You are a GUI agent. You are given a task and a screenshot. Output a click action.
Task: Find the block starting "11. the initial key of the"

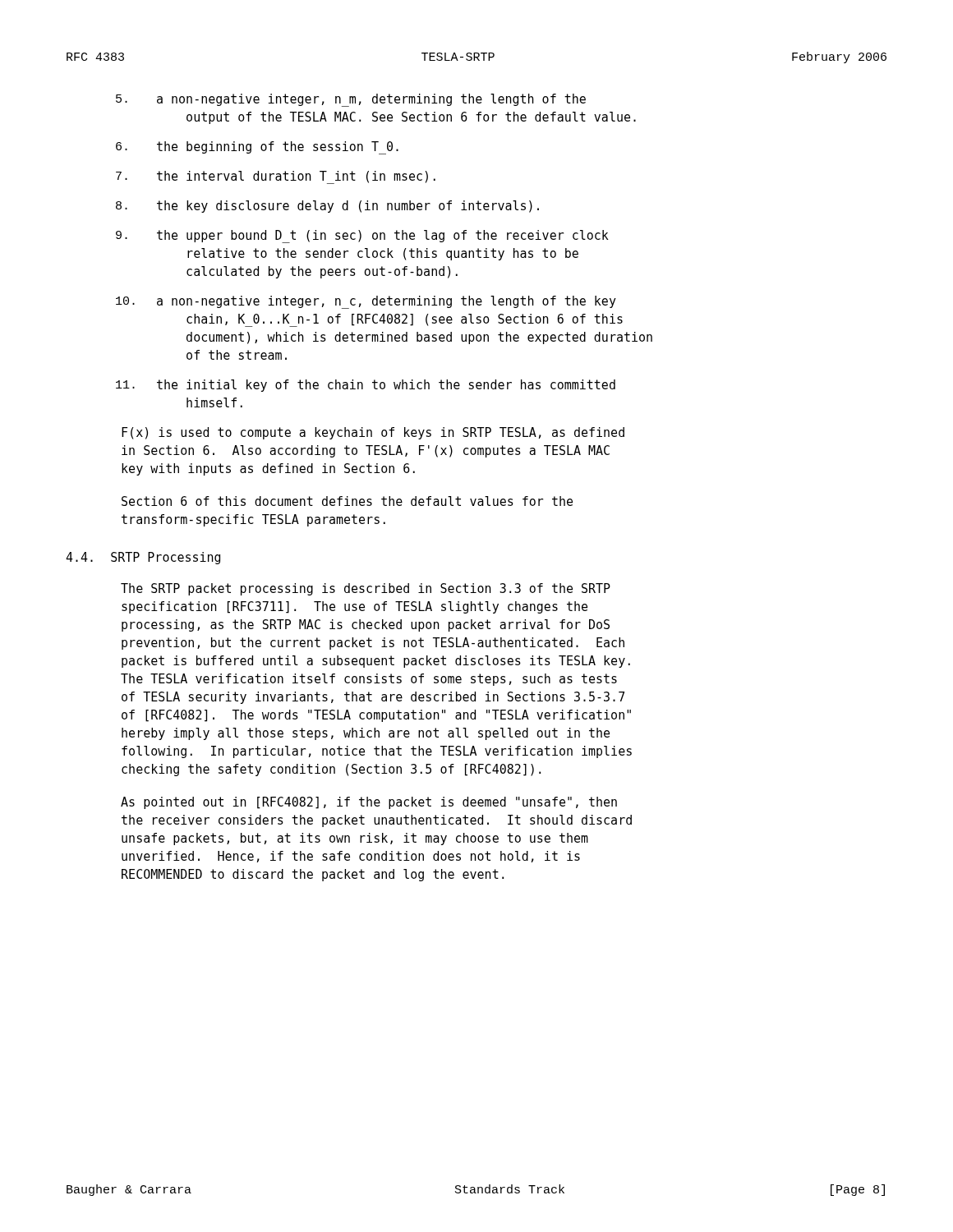[501, 395]
